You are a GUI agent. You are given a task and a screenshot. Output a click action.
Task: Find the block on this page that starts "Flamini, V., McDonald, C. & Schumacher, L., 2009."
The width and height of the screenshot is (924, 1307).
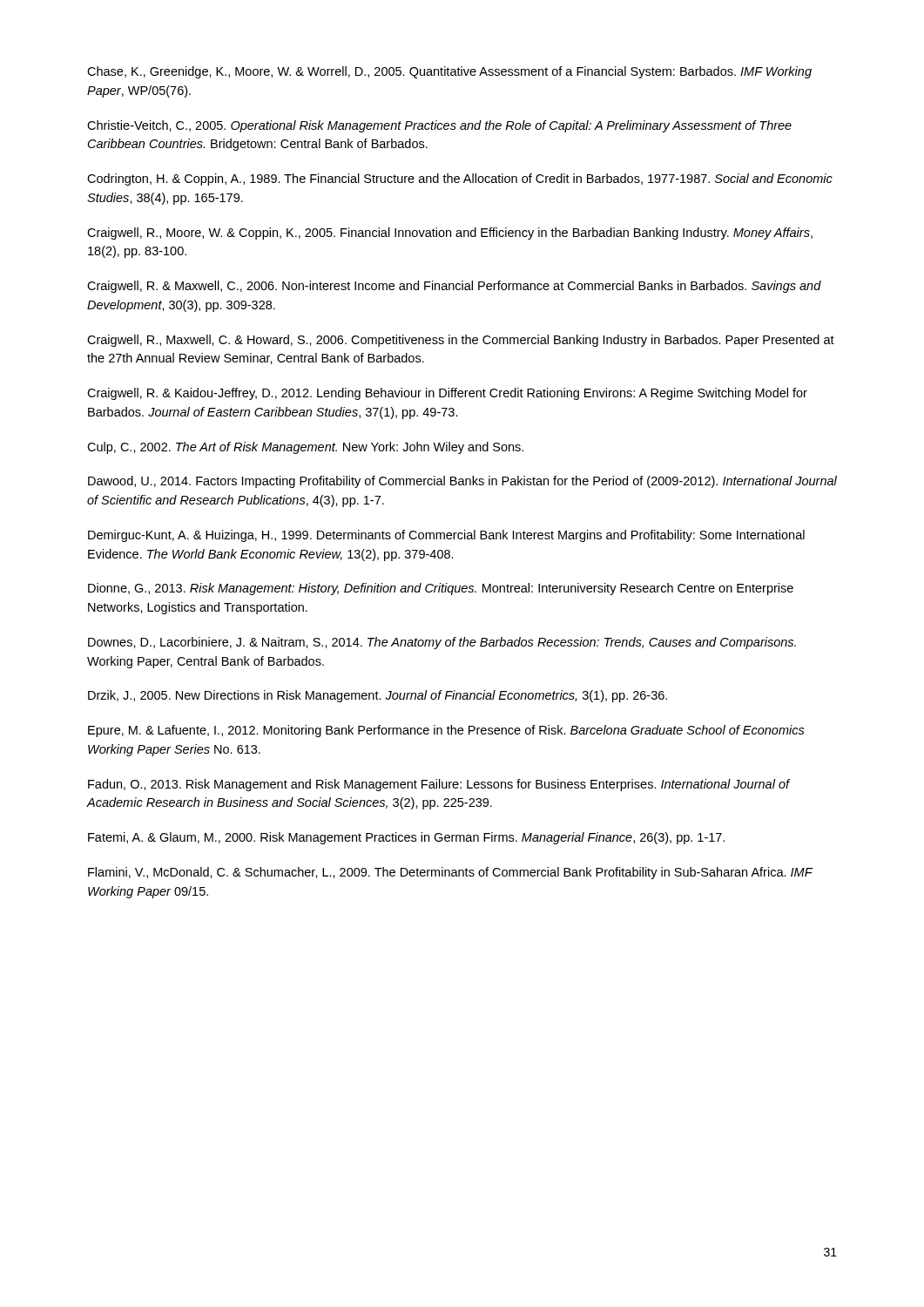coord(450,881)
